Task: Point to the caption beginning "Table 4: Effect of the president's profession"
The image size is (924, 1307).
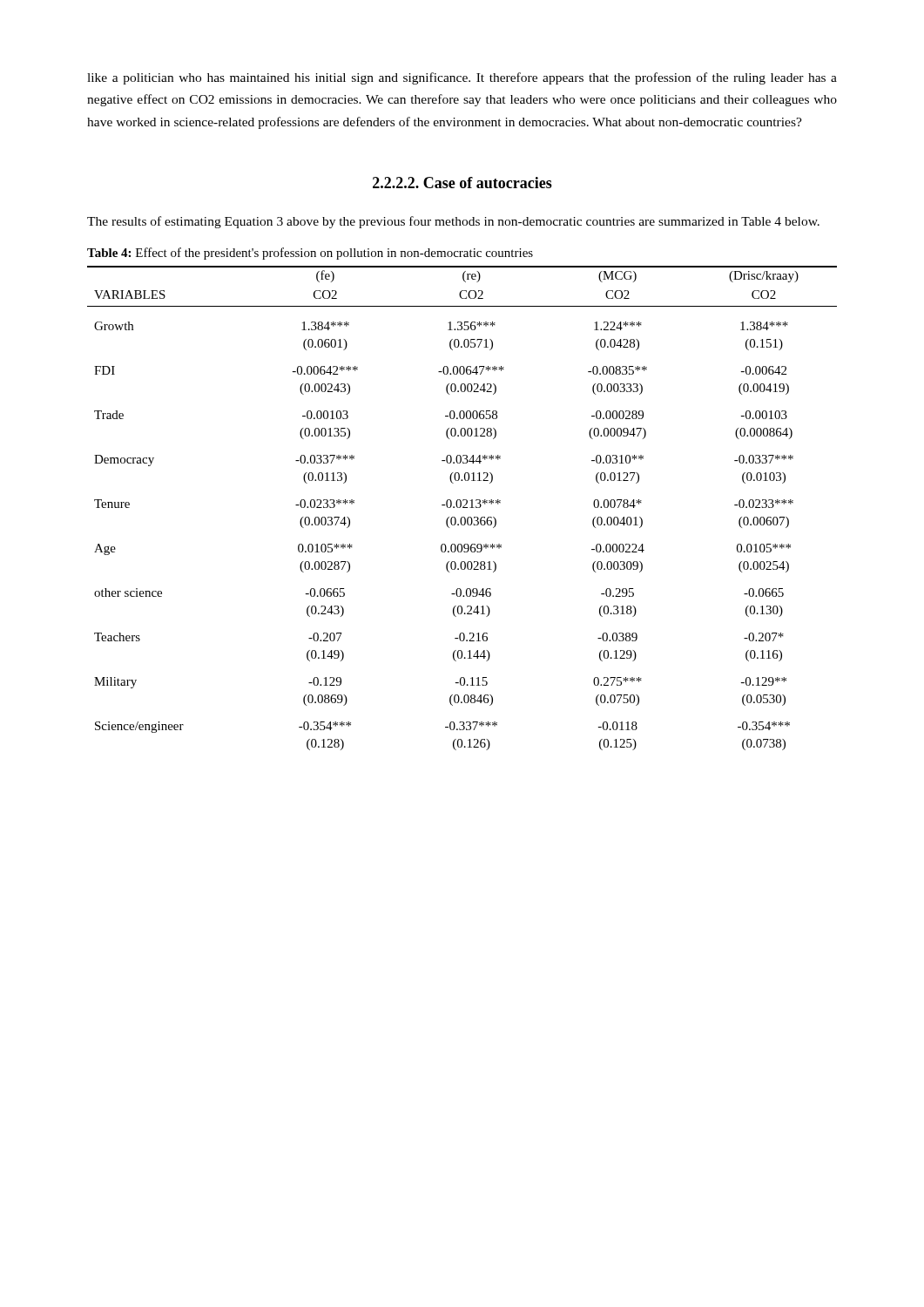Action: pyautogui.click(x=462, y=253)
